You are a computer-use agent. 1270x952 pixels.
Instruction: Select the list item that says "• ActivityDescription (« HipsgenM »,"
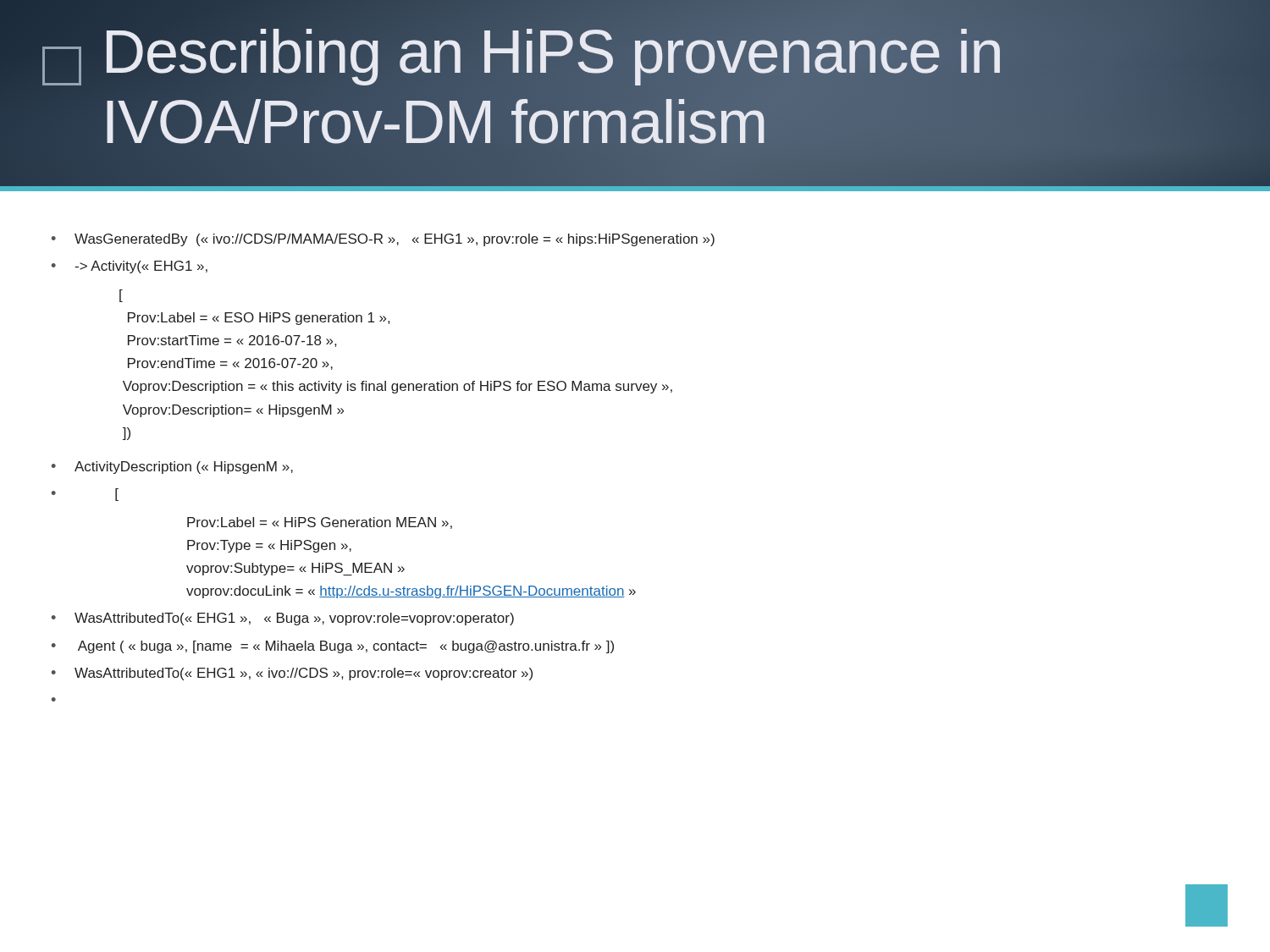172,467
